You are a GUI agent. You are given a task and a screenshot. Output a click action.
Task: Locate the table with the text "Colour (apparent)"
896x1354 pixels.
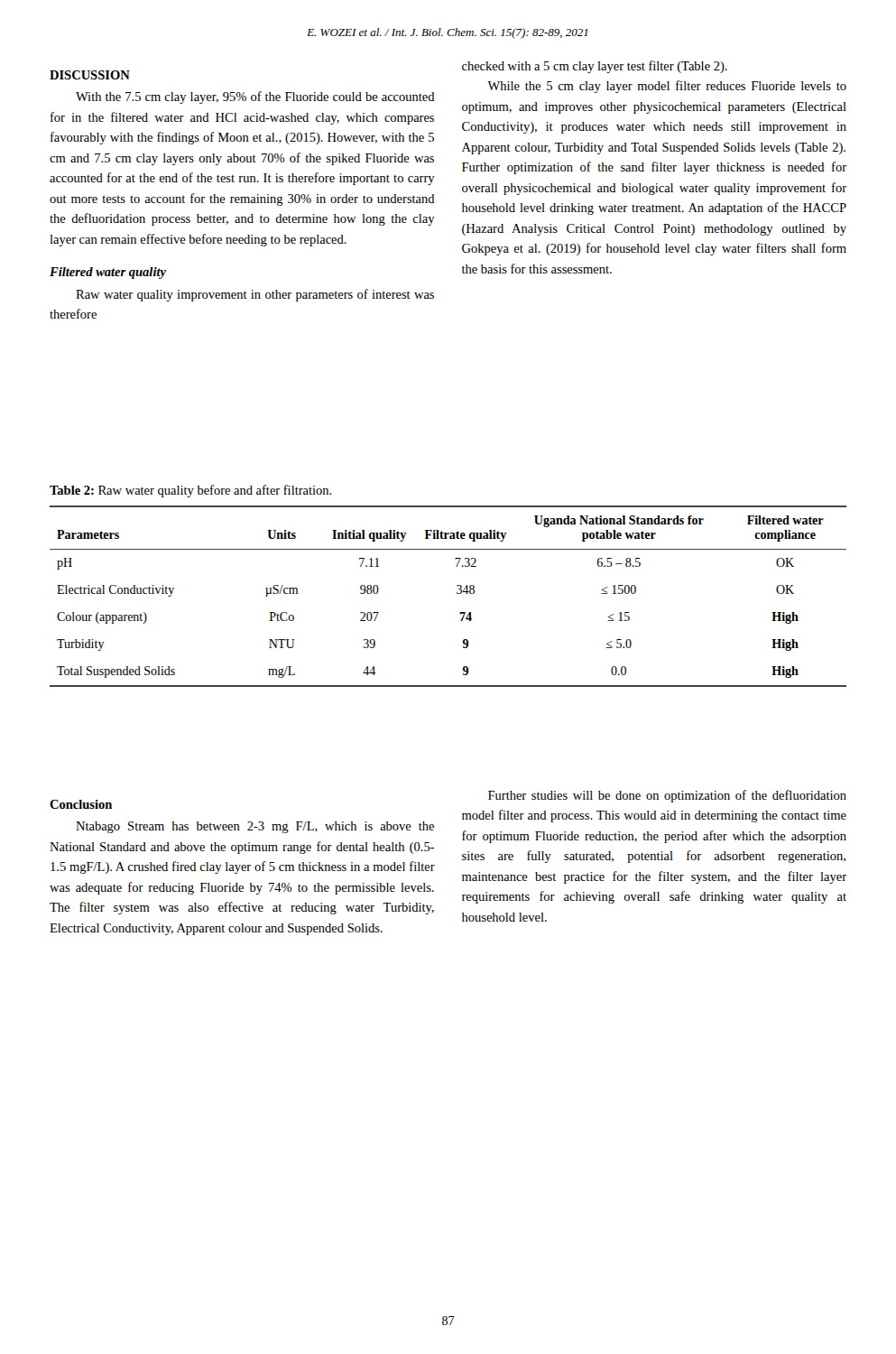pyautogui.click(x=448, y=596)
